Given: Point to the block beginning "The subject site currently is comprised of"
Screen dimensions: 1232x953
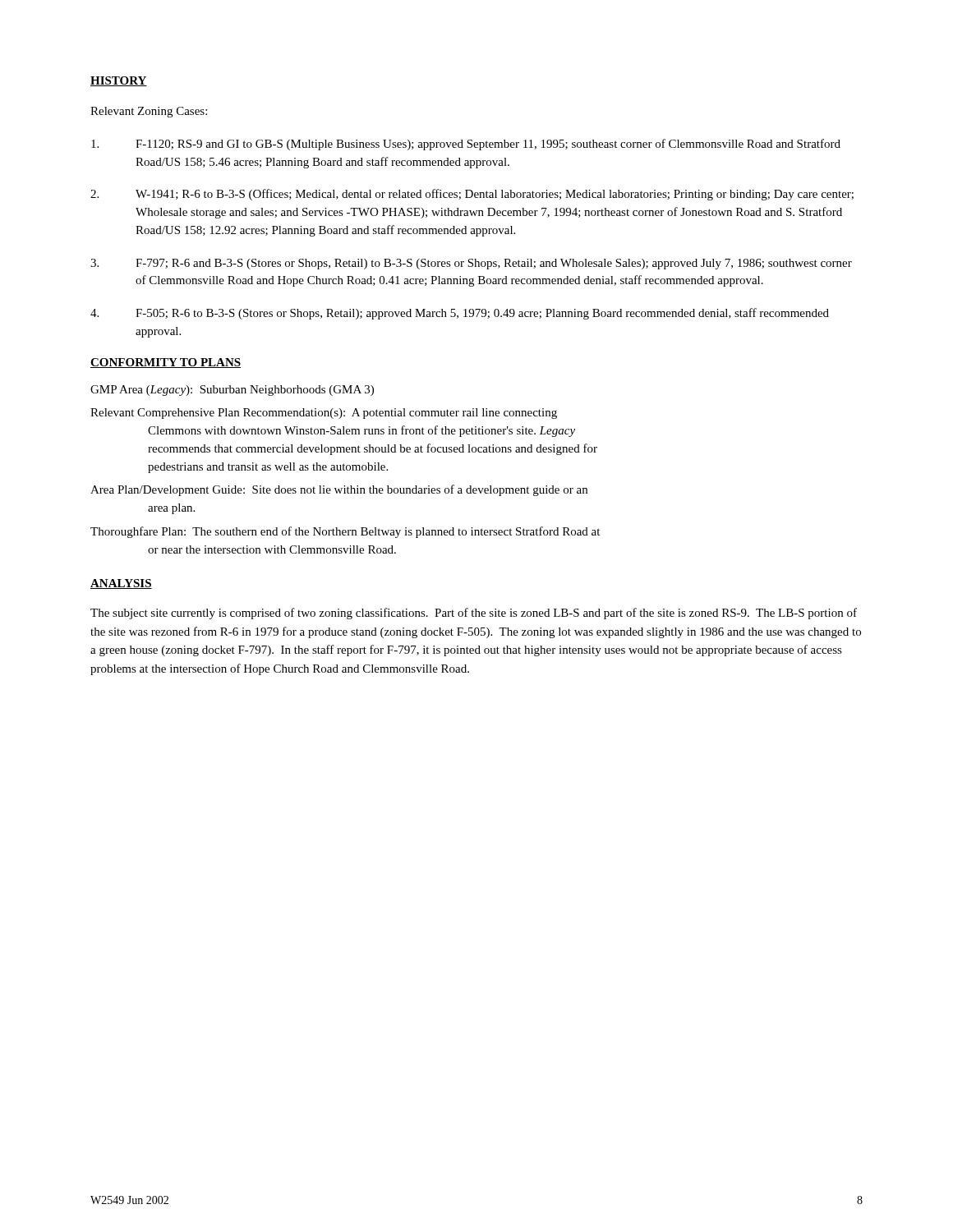Looking at the screenshot, I should pyautogui.click(x=476, y=641).
